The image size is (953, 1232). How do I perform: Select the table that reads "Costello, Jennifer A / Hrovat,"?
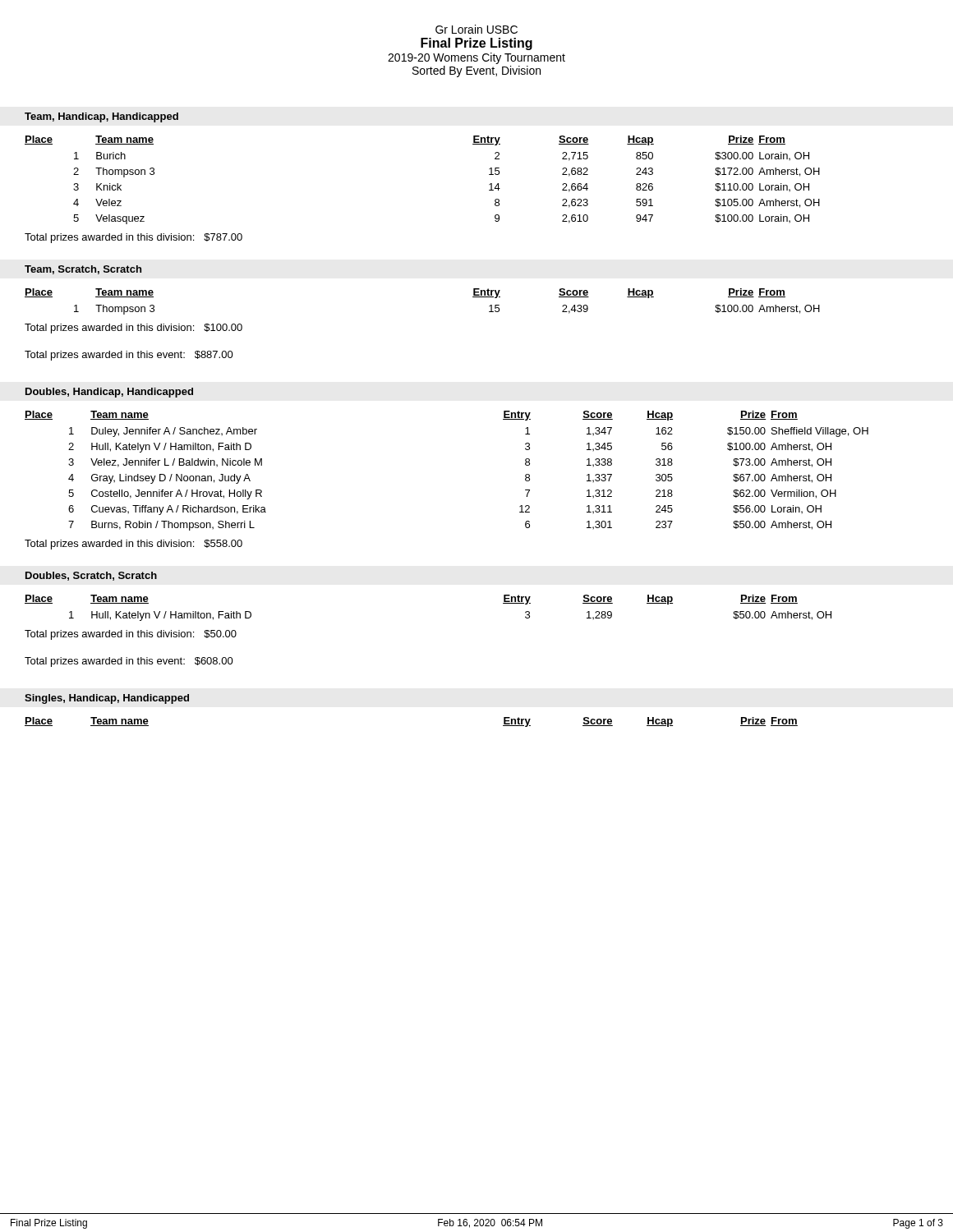coord(476,469)
